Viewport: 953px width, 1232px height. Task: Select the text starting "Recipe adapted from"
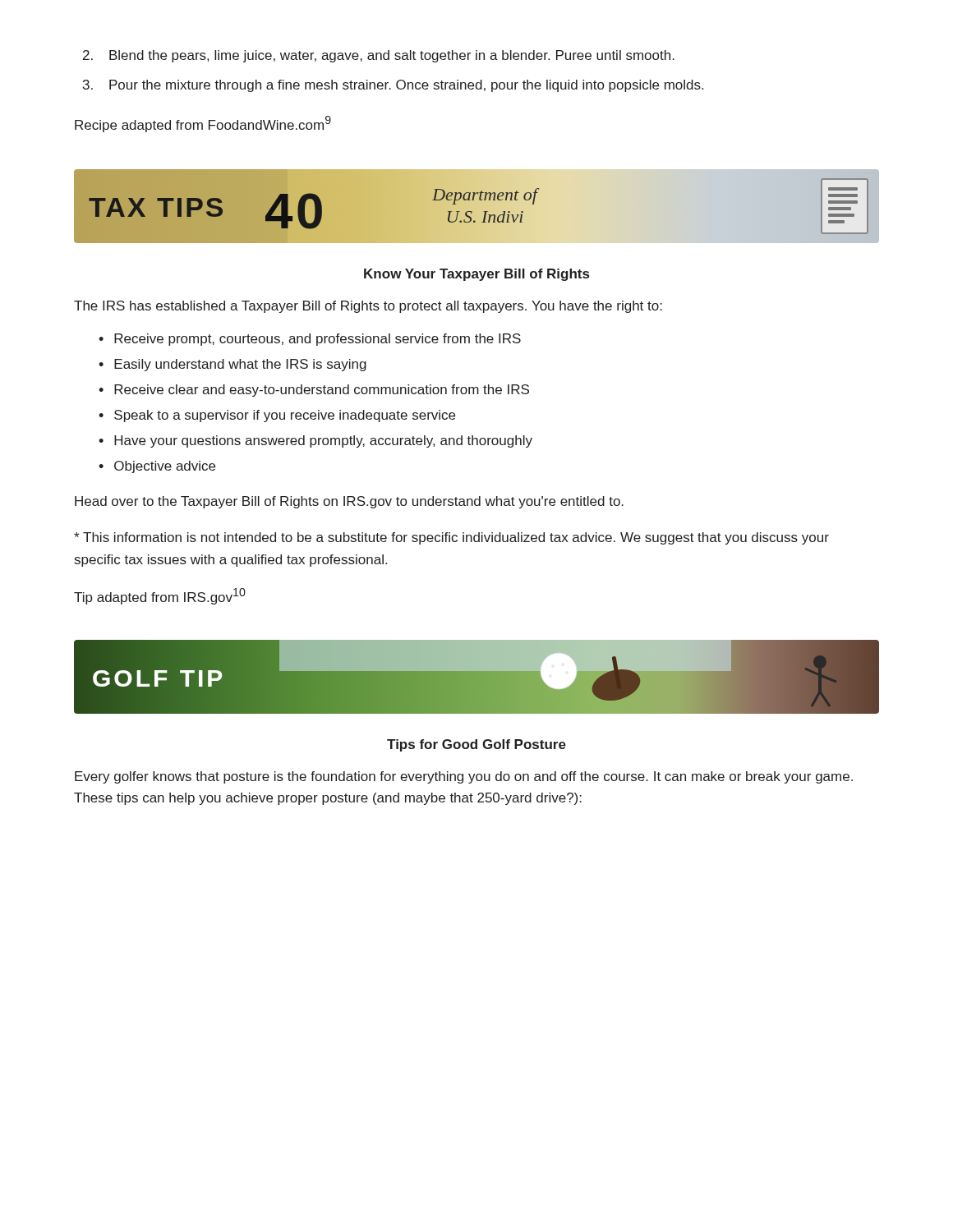(203, 123)
